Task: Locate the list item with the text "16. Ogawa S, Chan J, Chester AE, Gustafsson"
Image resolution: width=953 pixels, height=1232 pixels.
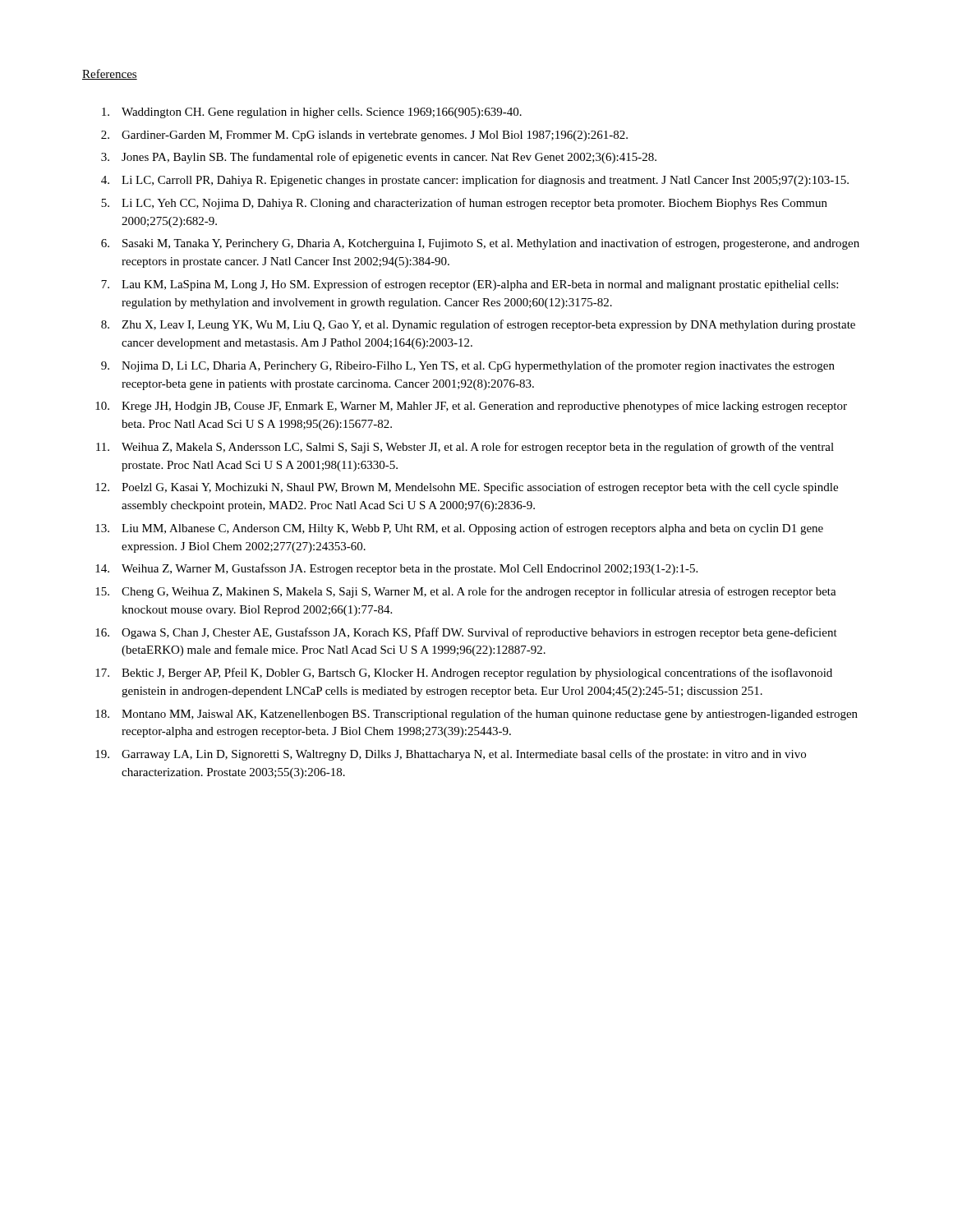Action: coord(476,642)
